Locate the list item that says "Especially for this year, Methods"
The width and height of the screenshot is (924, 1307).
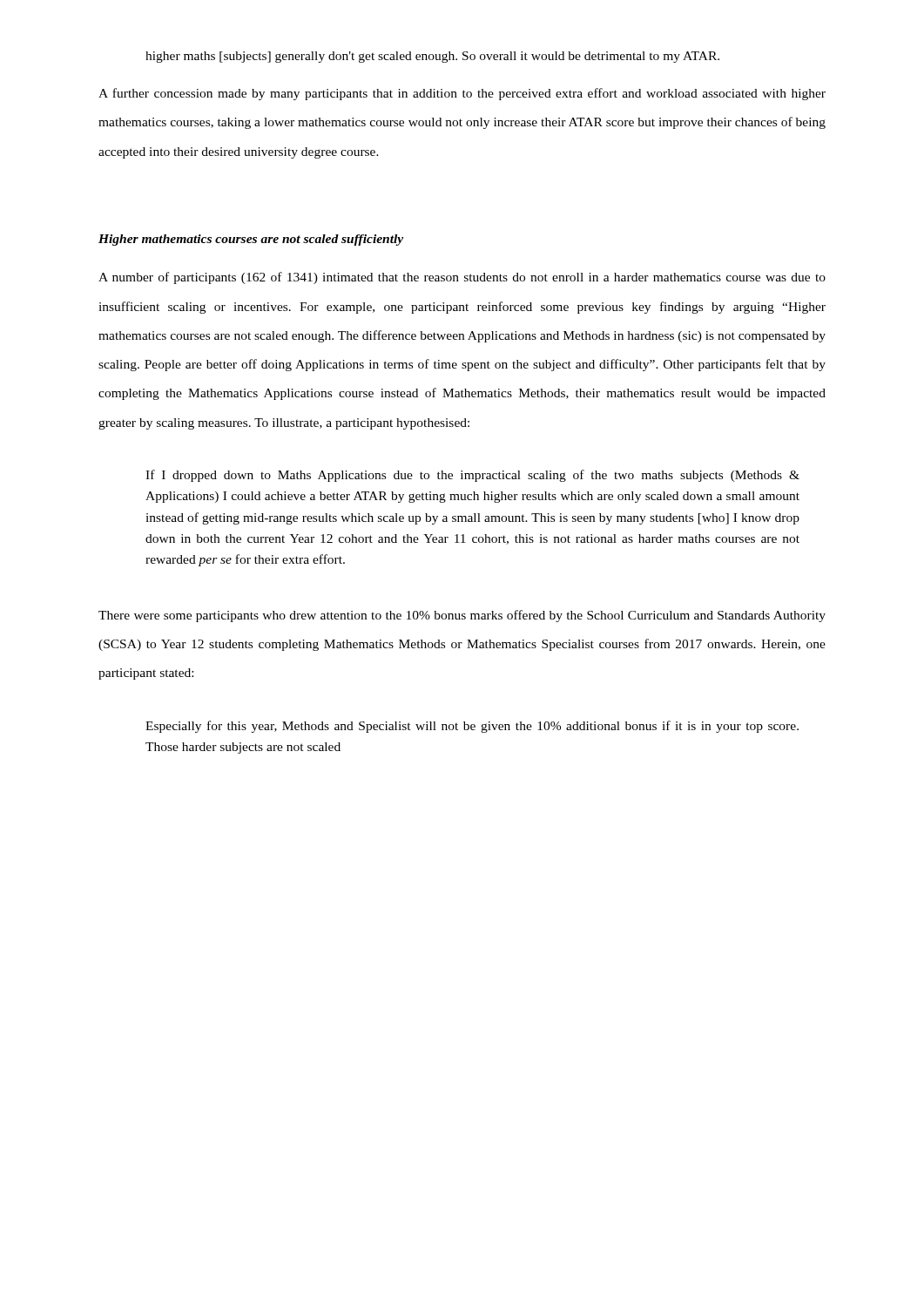point(472,736)
